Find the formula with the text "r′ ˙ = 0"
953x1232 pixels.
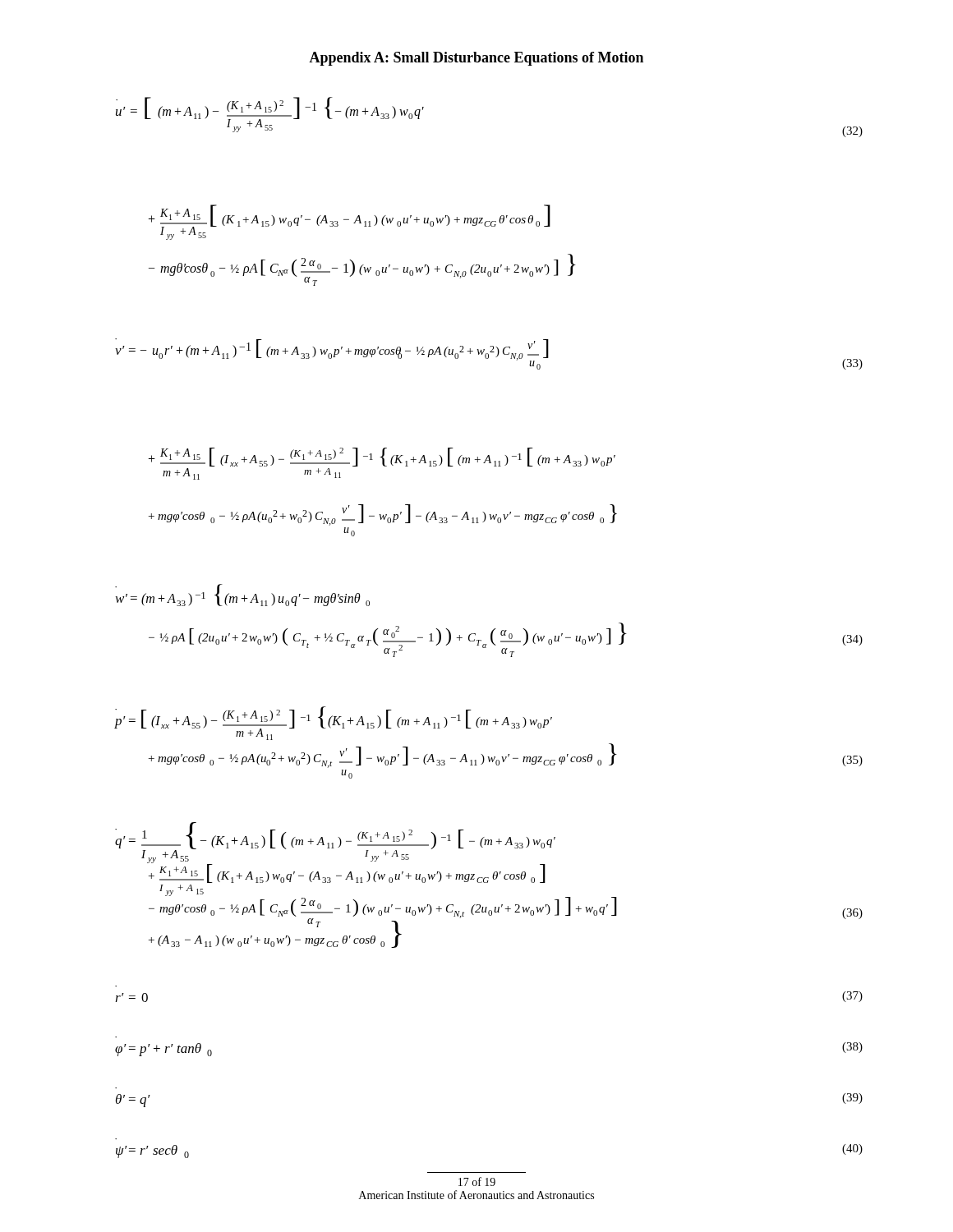coord(143,997)
